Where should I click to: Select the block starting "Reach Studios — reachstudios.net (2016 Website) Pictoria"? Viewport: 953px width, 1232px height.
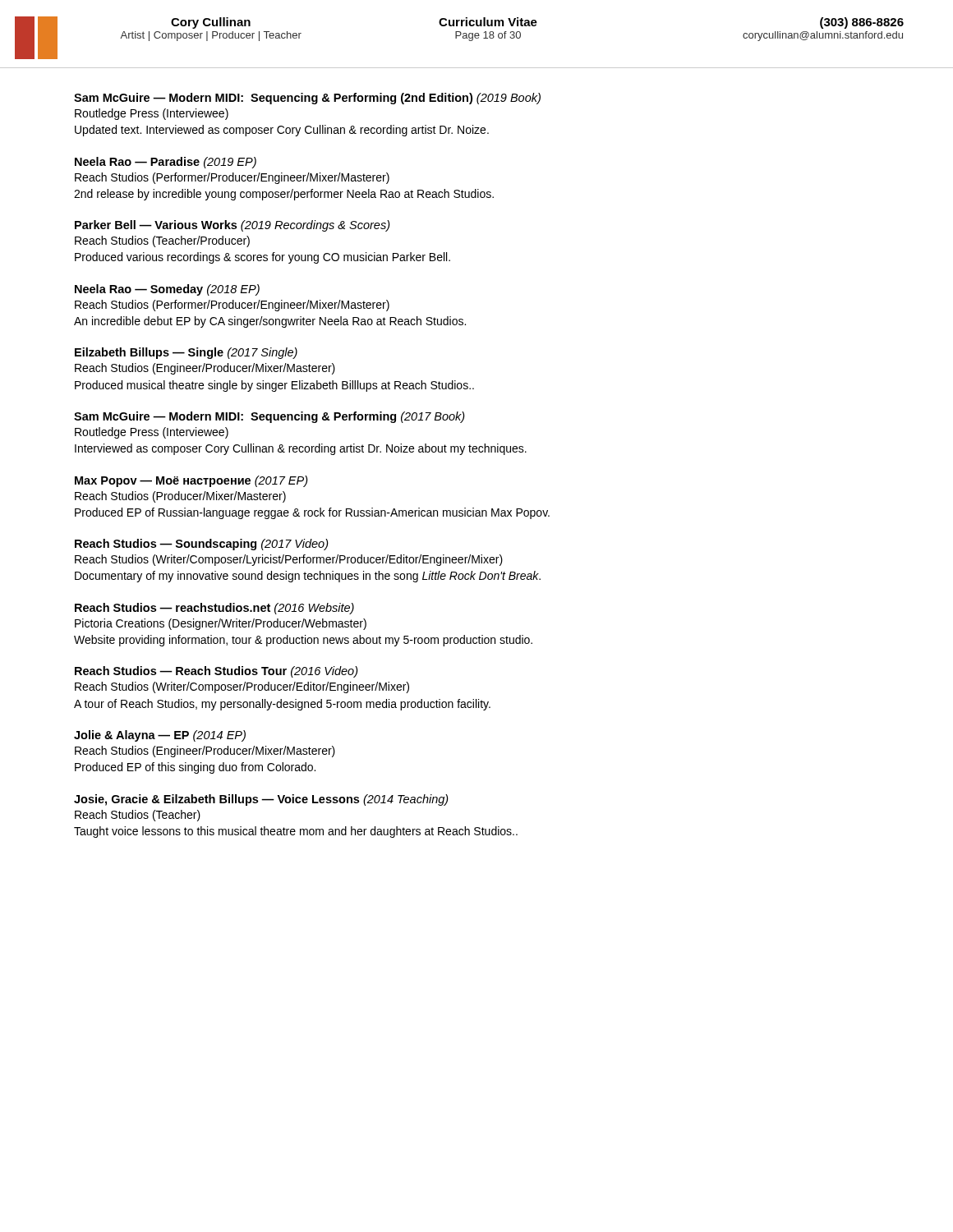(476, 625)
